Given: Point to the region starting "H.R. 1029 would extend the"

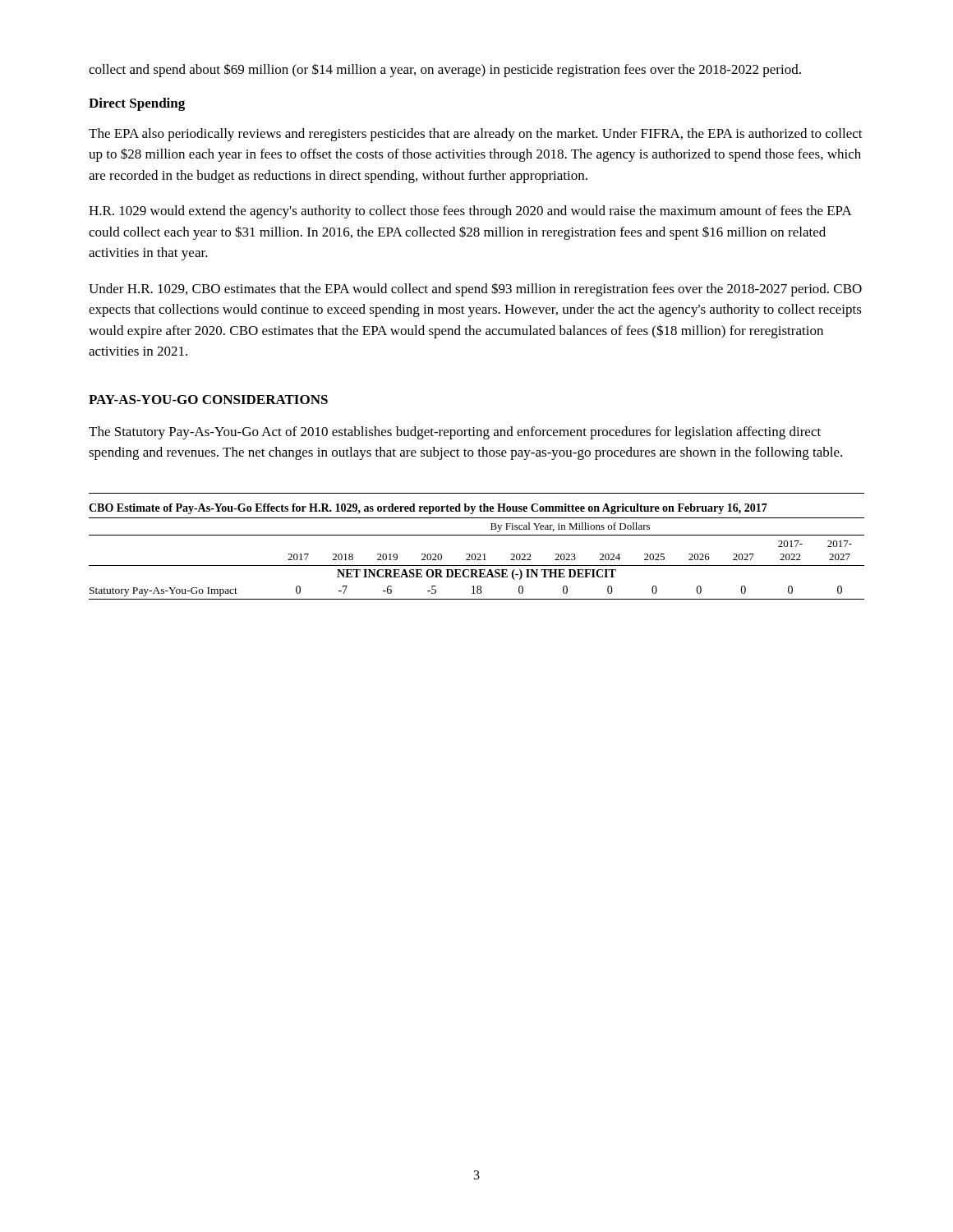Looking at the screenshot, I should [x=470, y=232].
